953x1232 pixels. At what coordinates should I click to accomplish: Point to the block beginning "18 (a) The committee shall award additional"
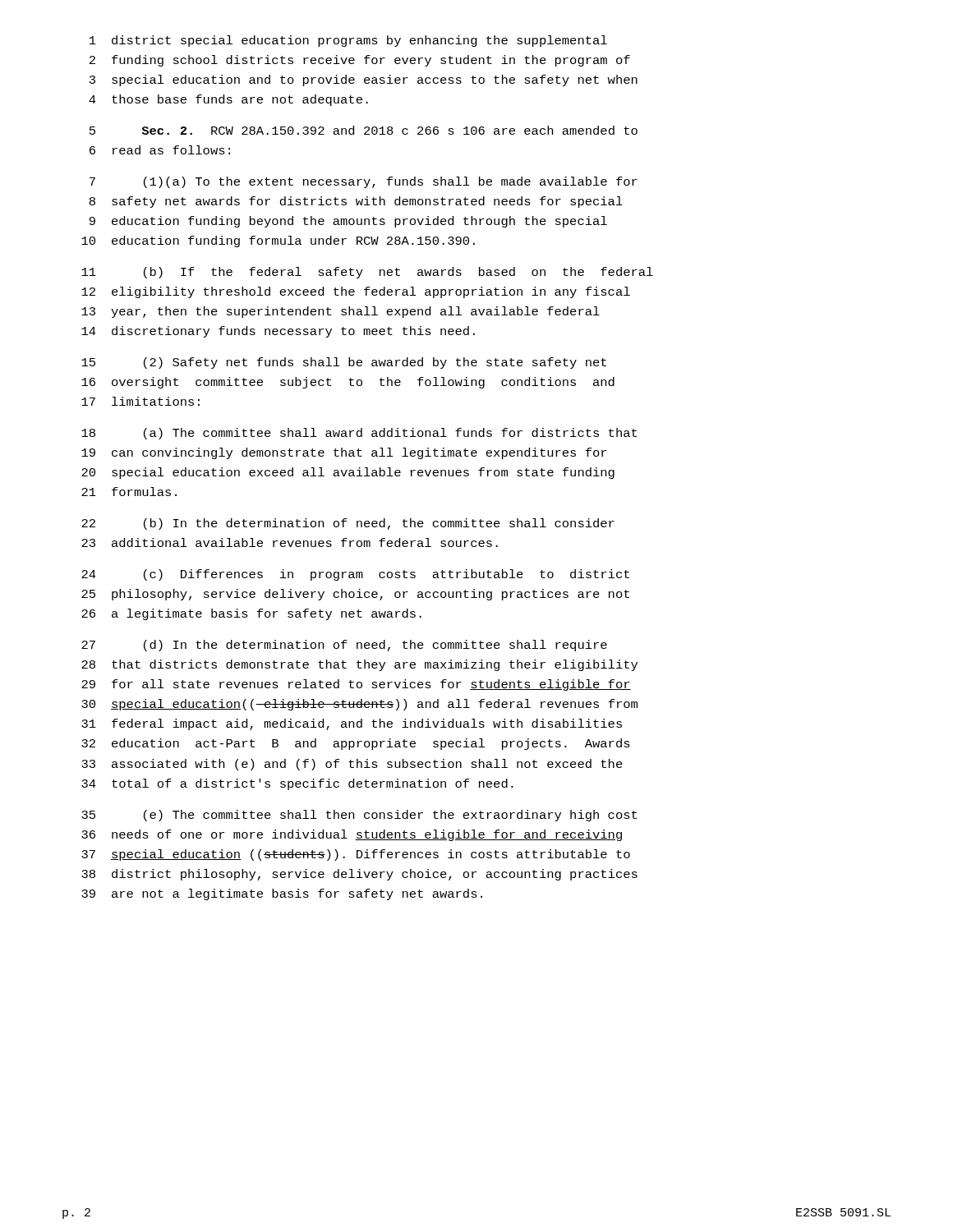point(476,434)
